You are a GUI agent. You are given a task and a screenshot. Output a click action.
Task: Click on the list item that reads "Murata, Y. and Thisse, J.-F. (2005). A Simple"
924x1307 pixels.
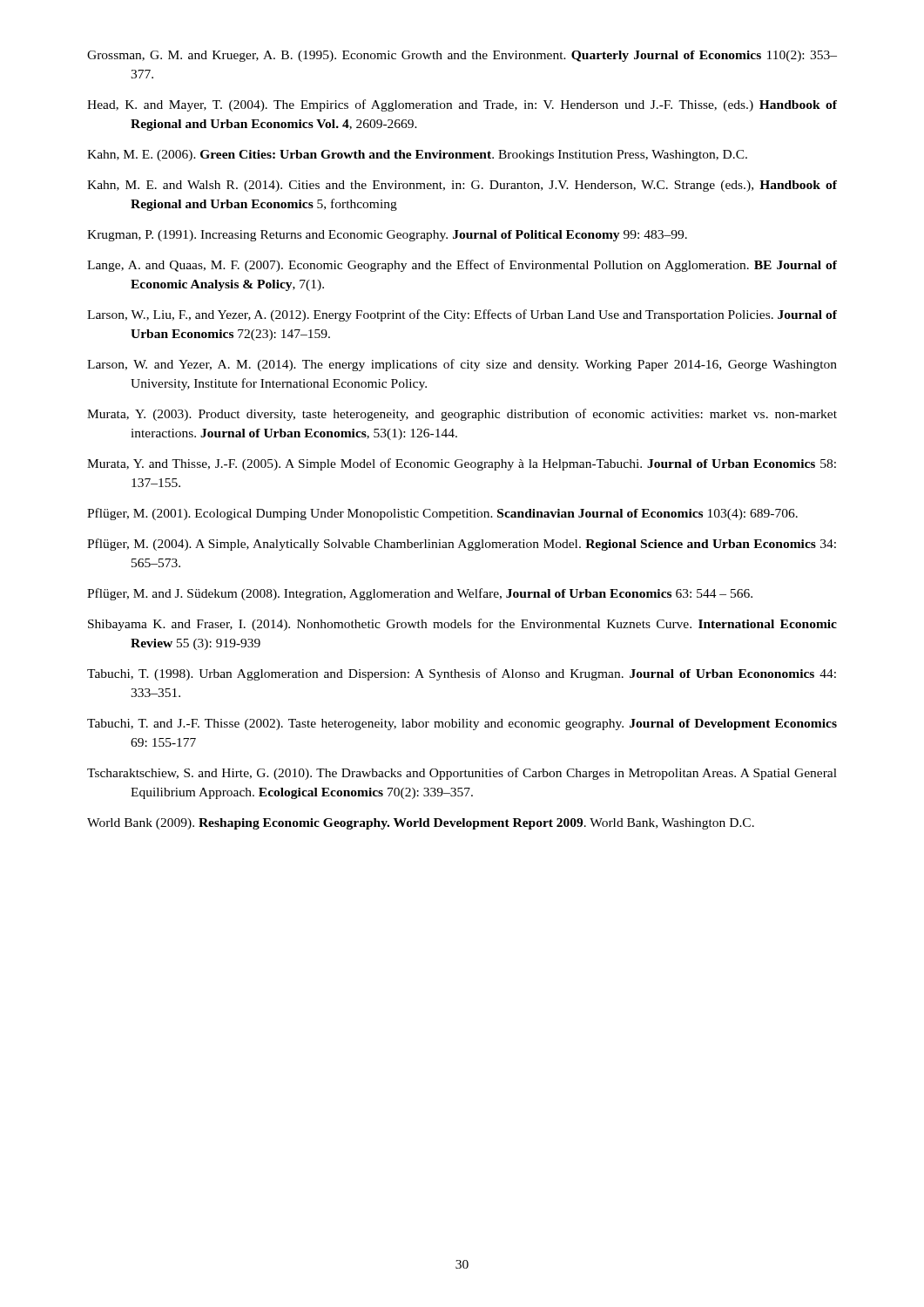(462, 473)
